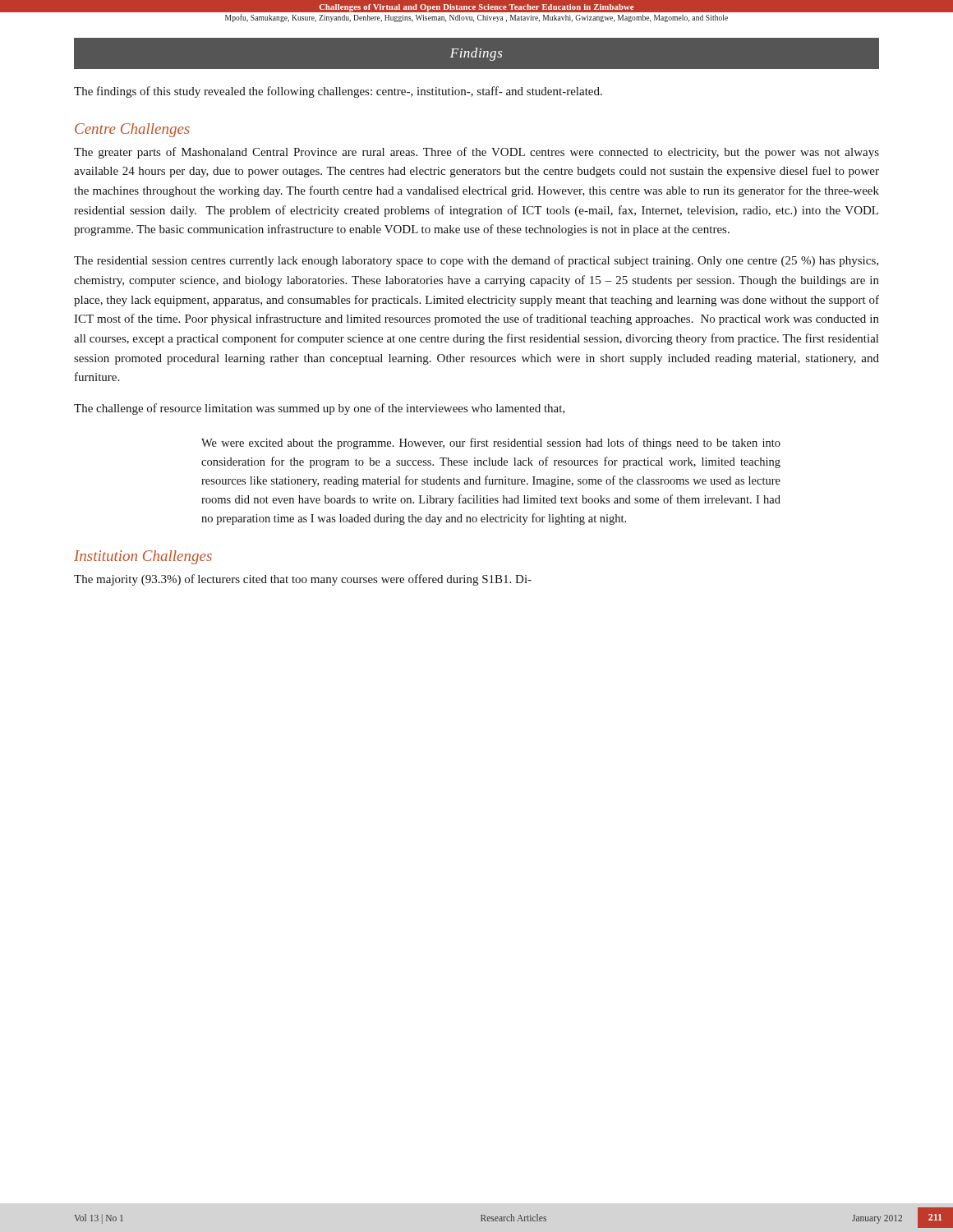This screenshot has height=1232, width=953.
Task: Where is the passage that starts "The findings of this study revealed the following"?
Action: click(x=338, y=91)
